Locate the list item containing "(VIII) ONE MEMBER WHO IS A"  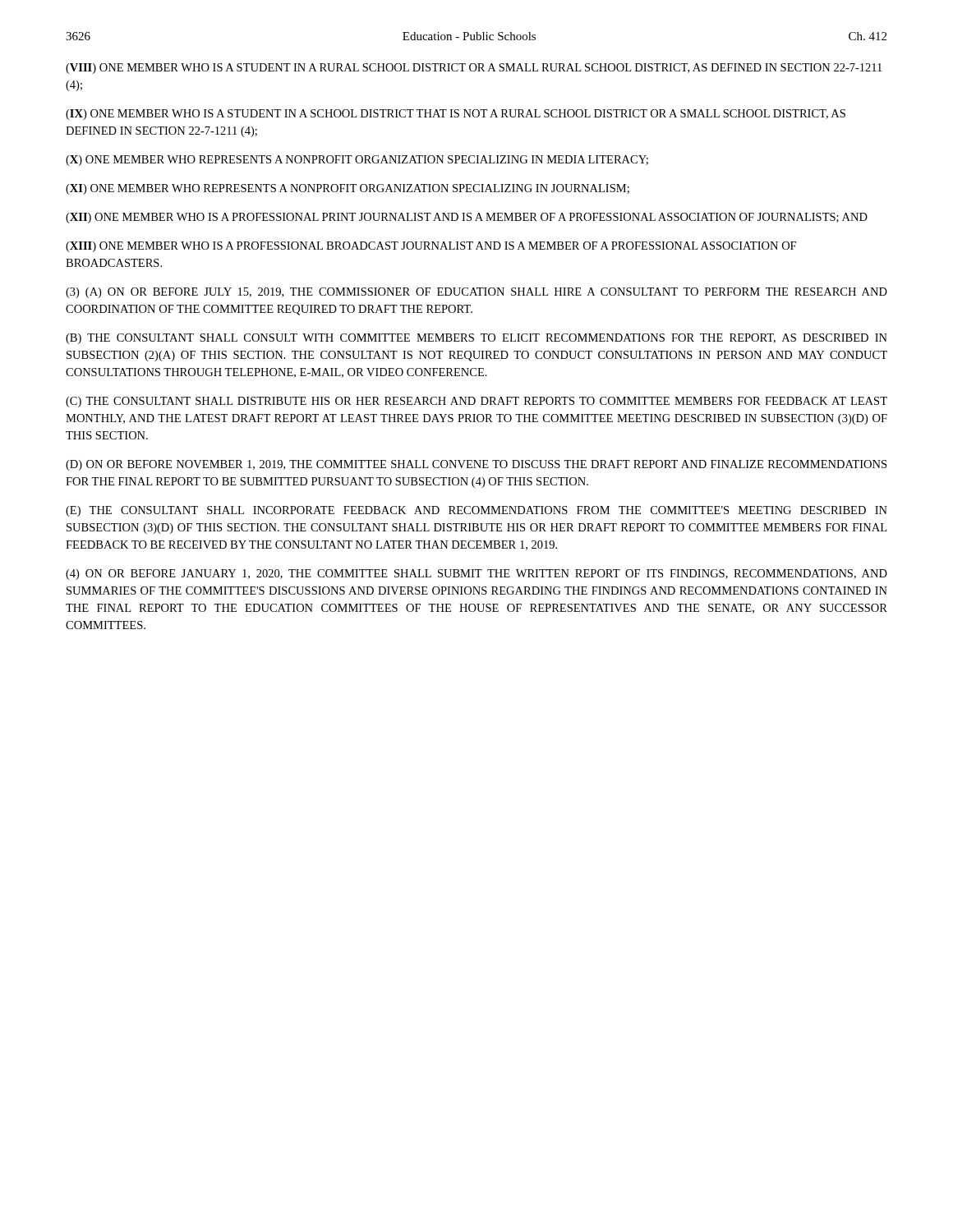coord(474,76)
